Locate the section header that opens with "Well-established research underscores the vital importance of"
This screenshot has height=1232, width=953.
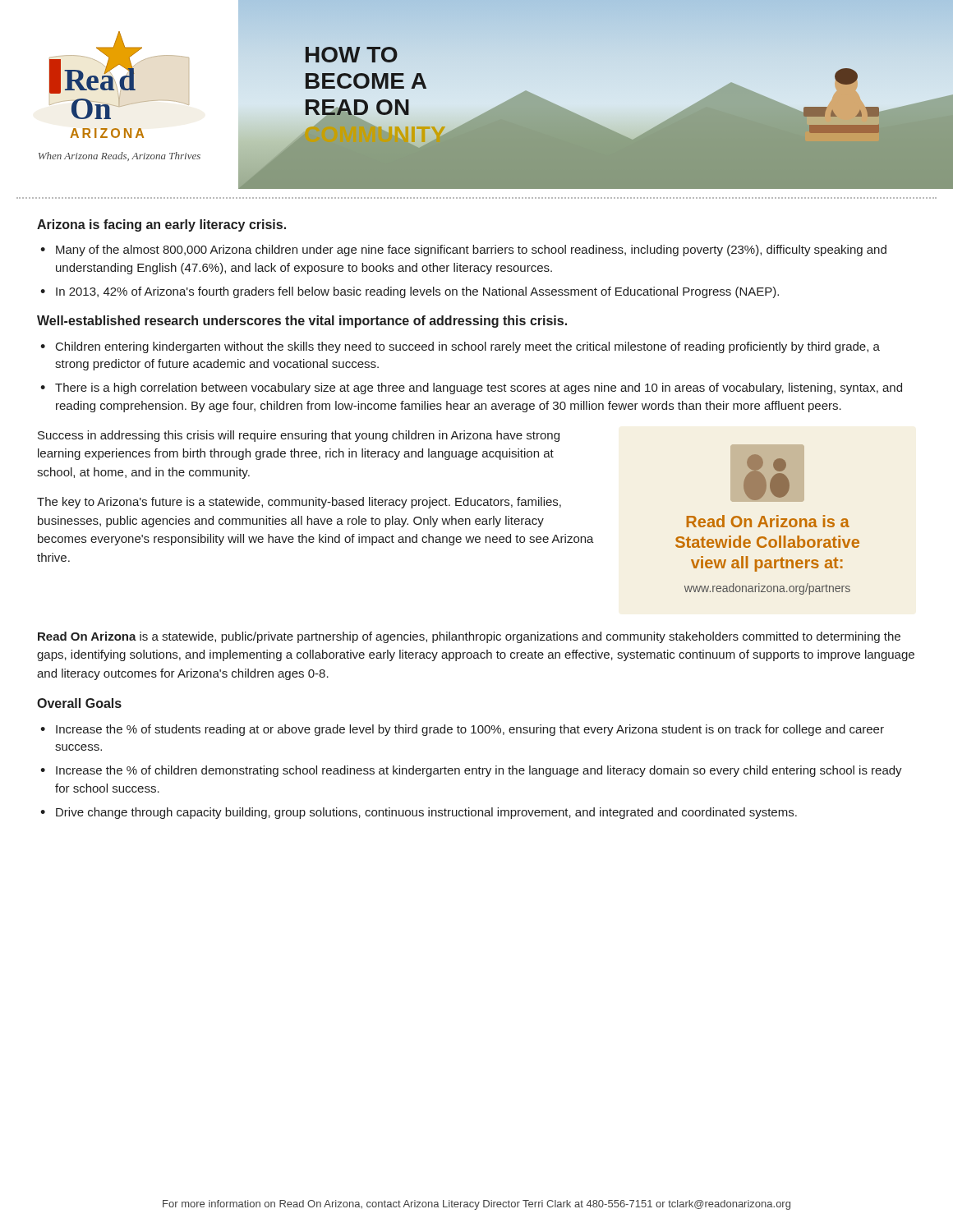point(302,321)
